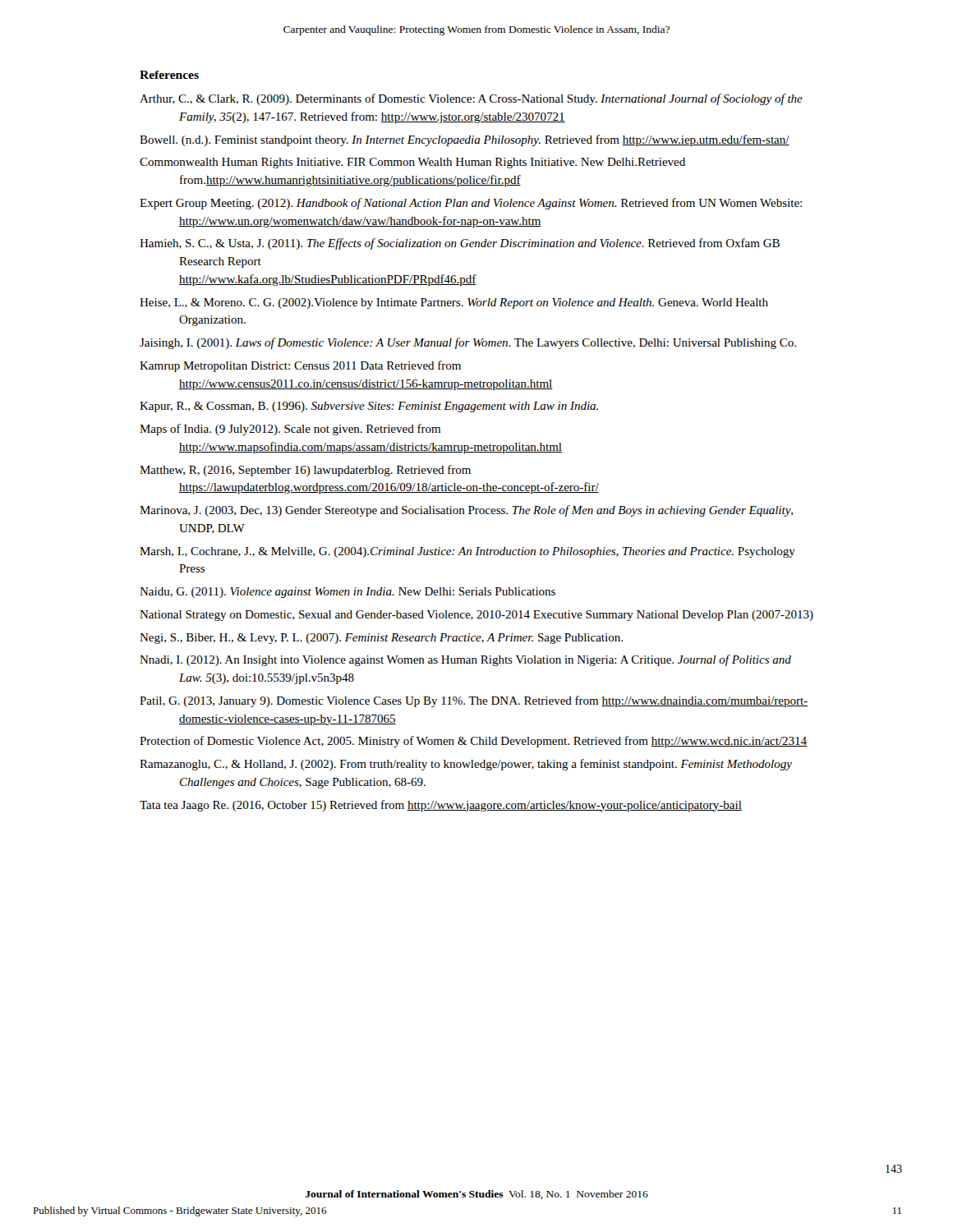Viewport: 953px width, 1232px height.
Task: Locate the list item that reads "Maps of India. (9 July2012). Scale not given."
Action: (351, 438)
